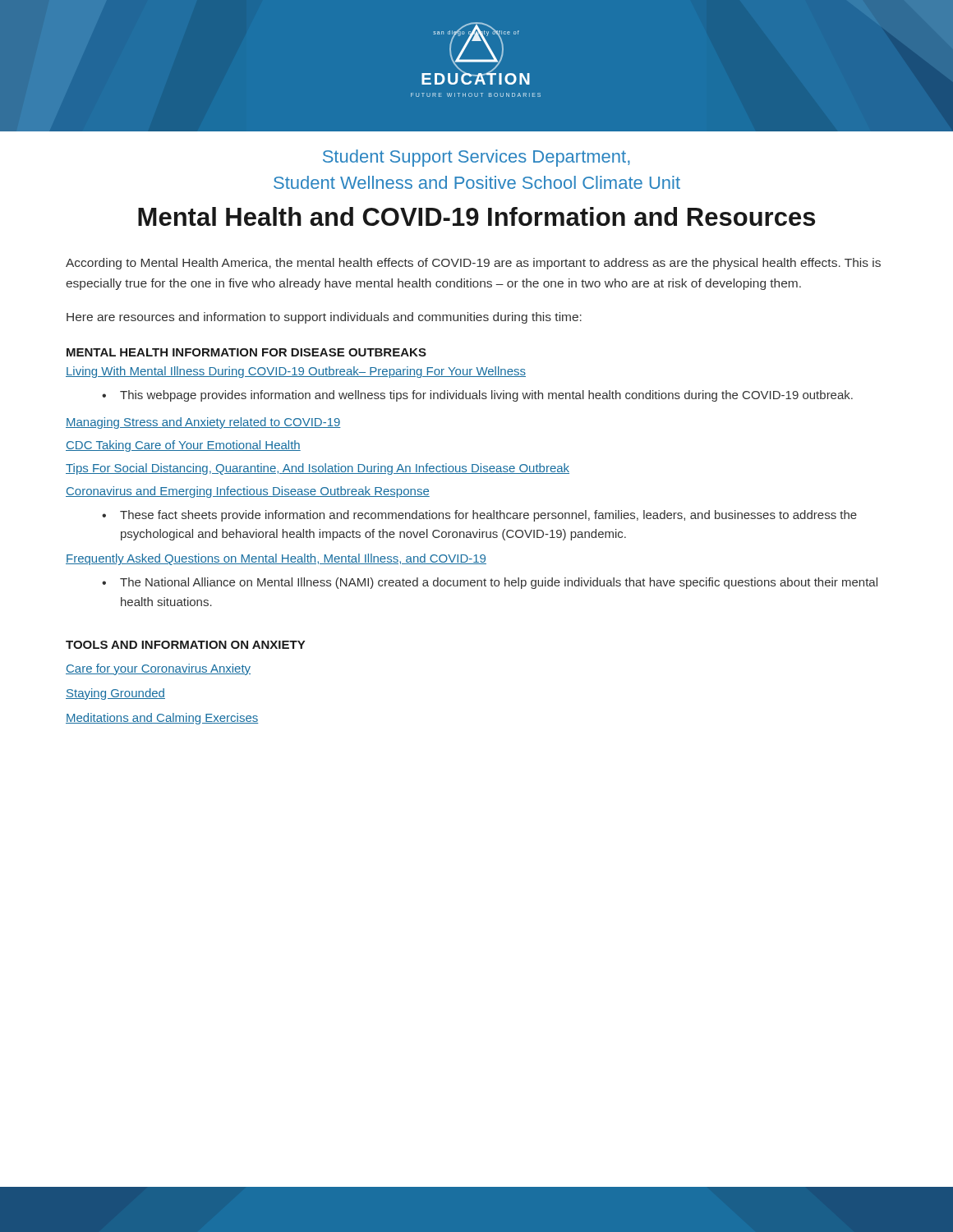
Task: Find the text block that reads "According to Mental"
Action: [473, 273]
